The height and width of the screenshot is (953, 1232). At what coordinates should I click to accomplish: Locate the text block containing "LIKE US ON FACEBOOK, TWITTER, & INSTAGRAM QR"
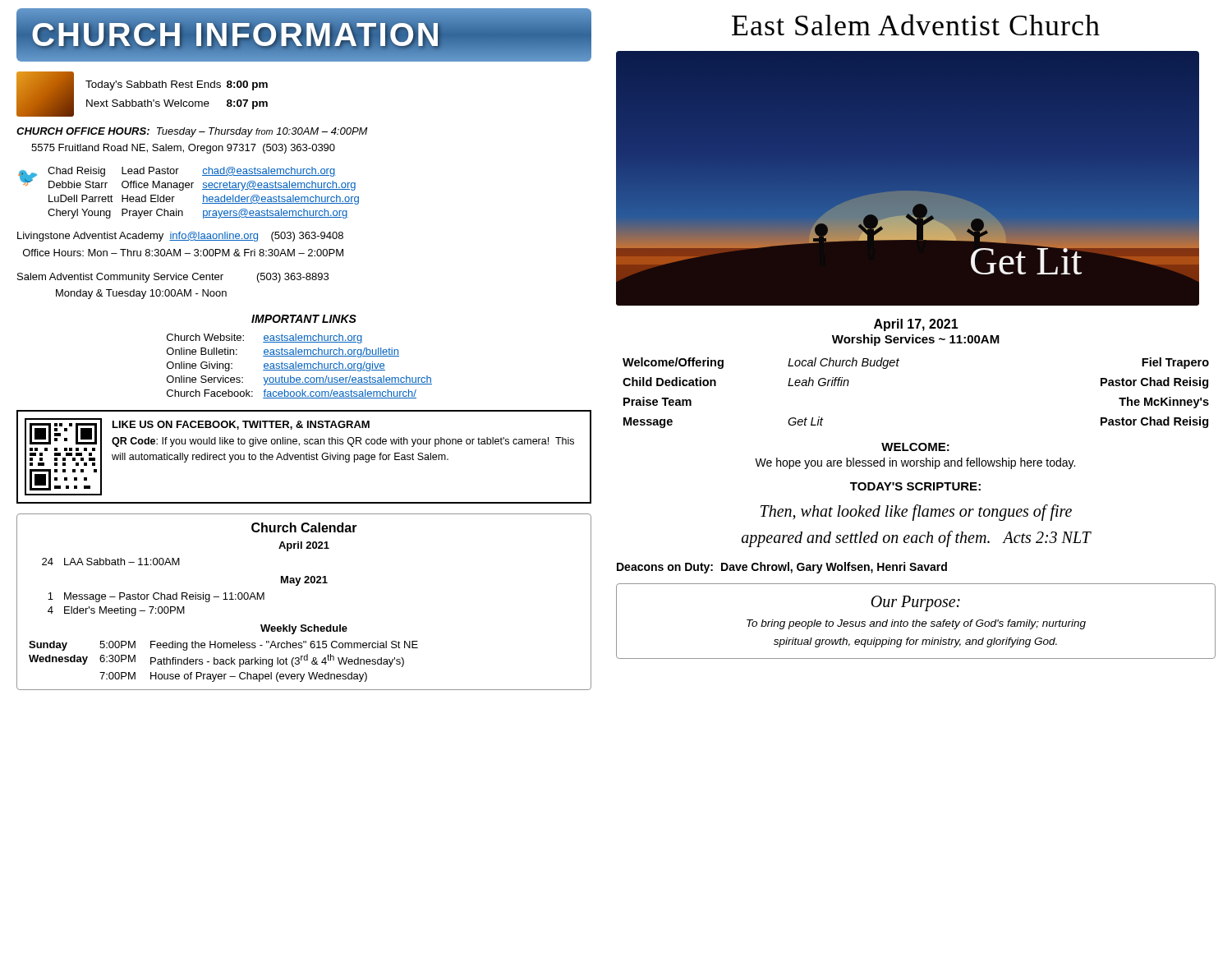coord(304,457)
